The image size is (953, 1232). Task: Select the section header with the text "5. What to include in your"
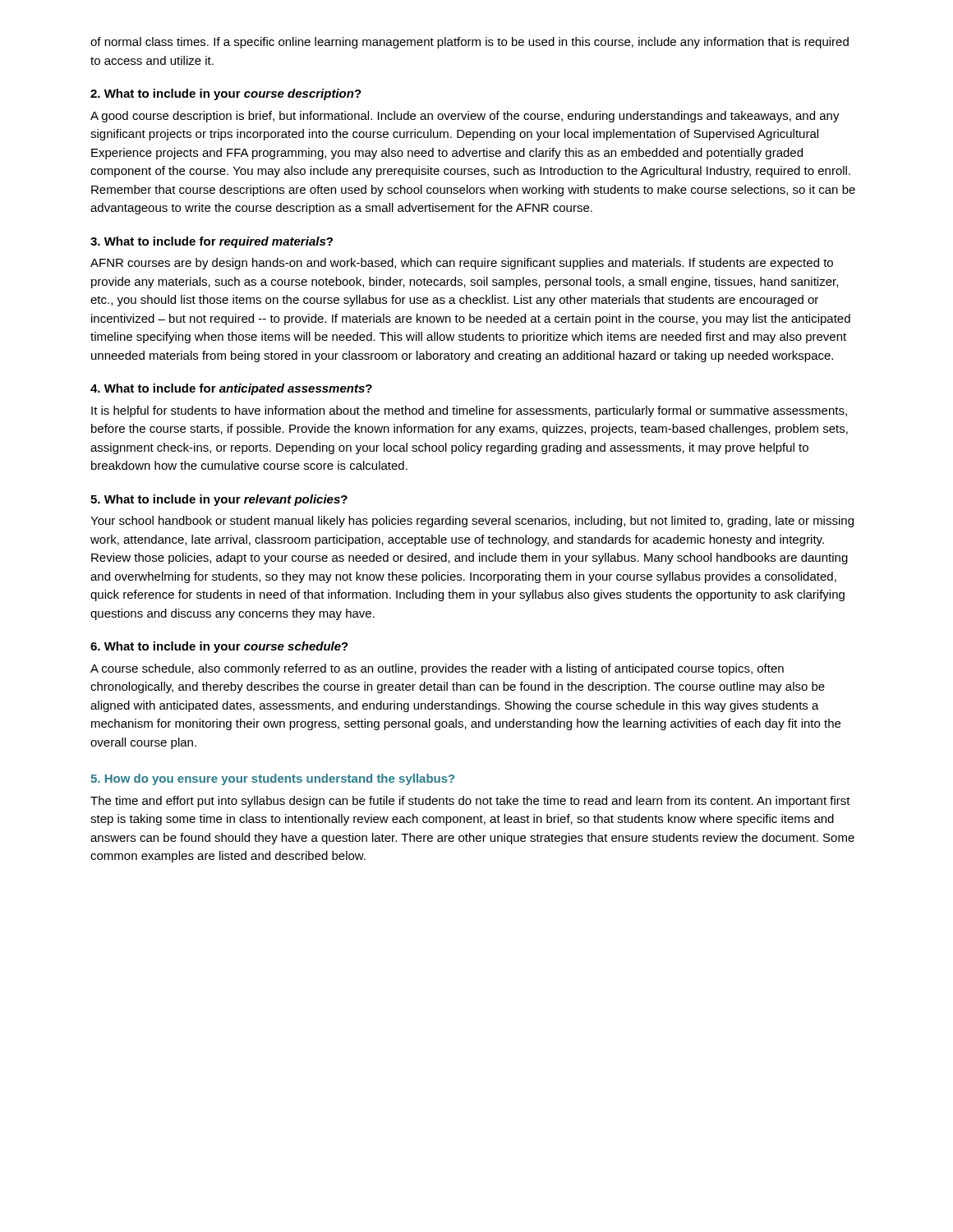tap(219, 499)
